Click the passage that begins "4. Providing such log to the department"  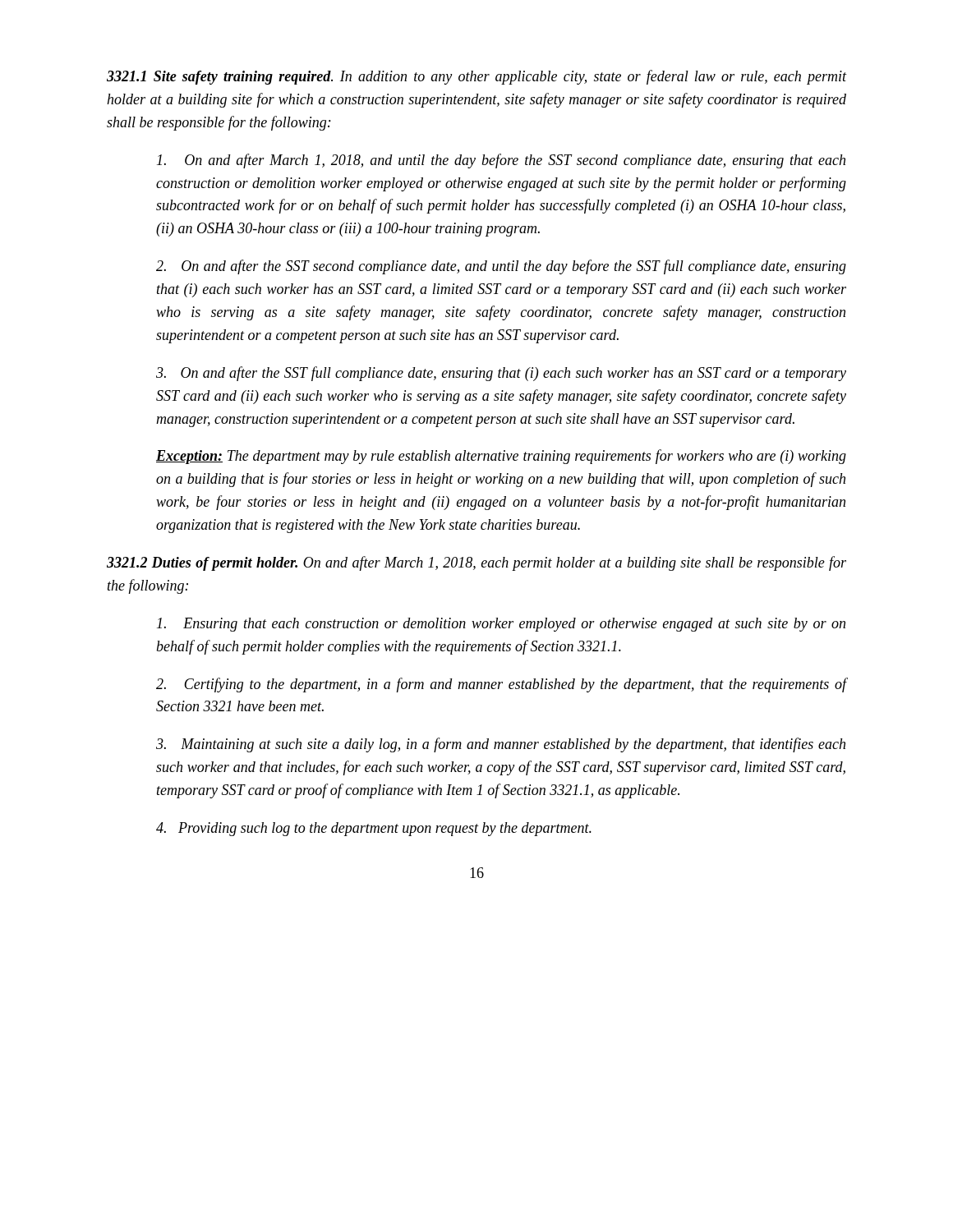pos(501,829)
